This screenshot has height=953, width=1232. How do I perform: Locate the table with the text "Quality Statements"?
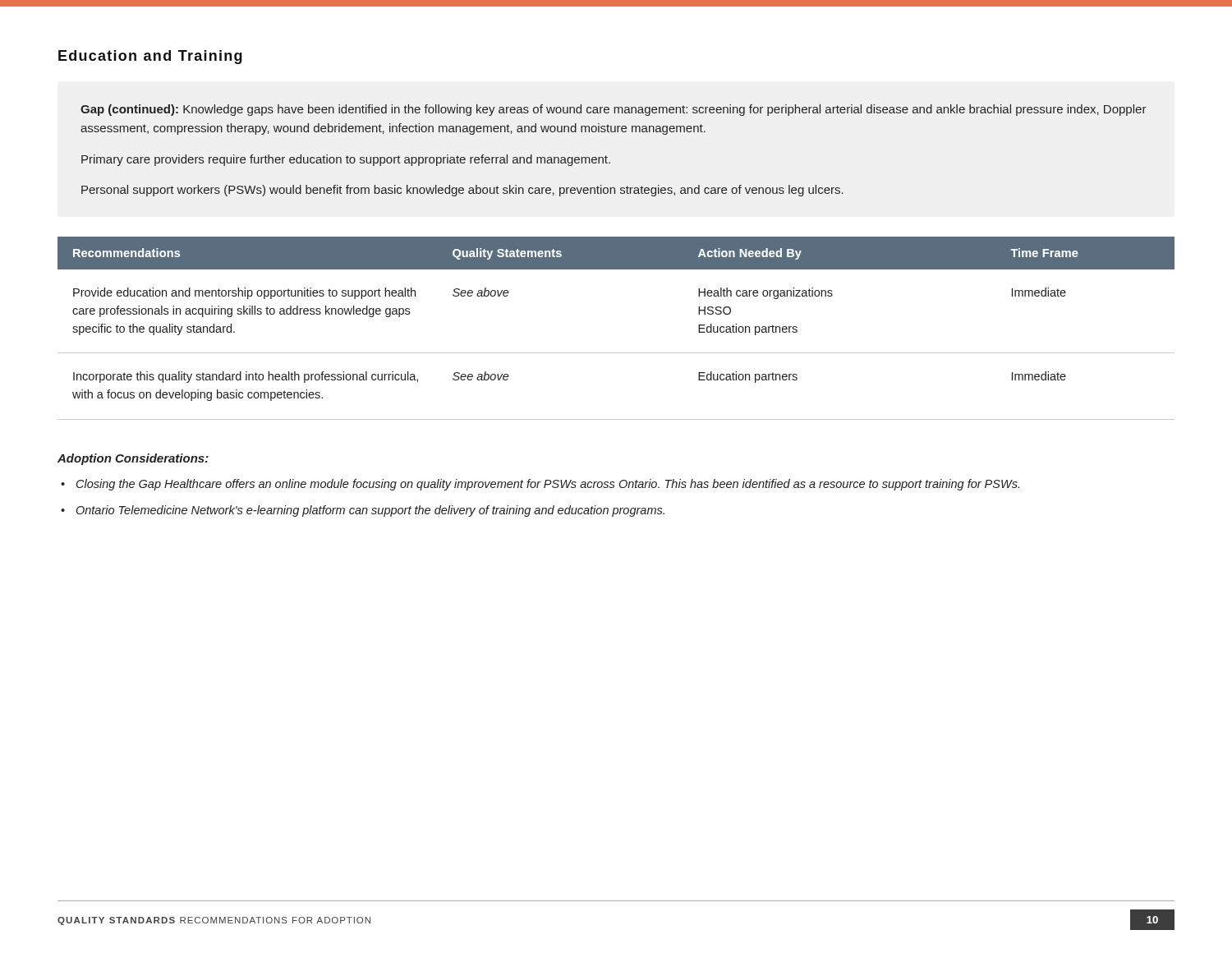pos(616,328)
